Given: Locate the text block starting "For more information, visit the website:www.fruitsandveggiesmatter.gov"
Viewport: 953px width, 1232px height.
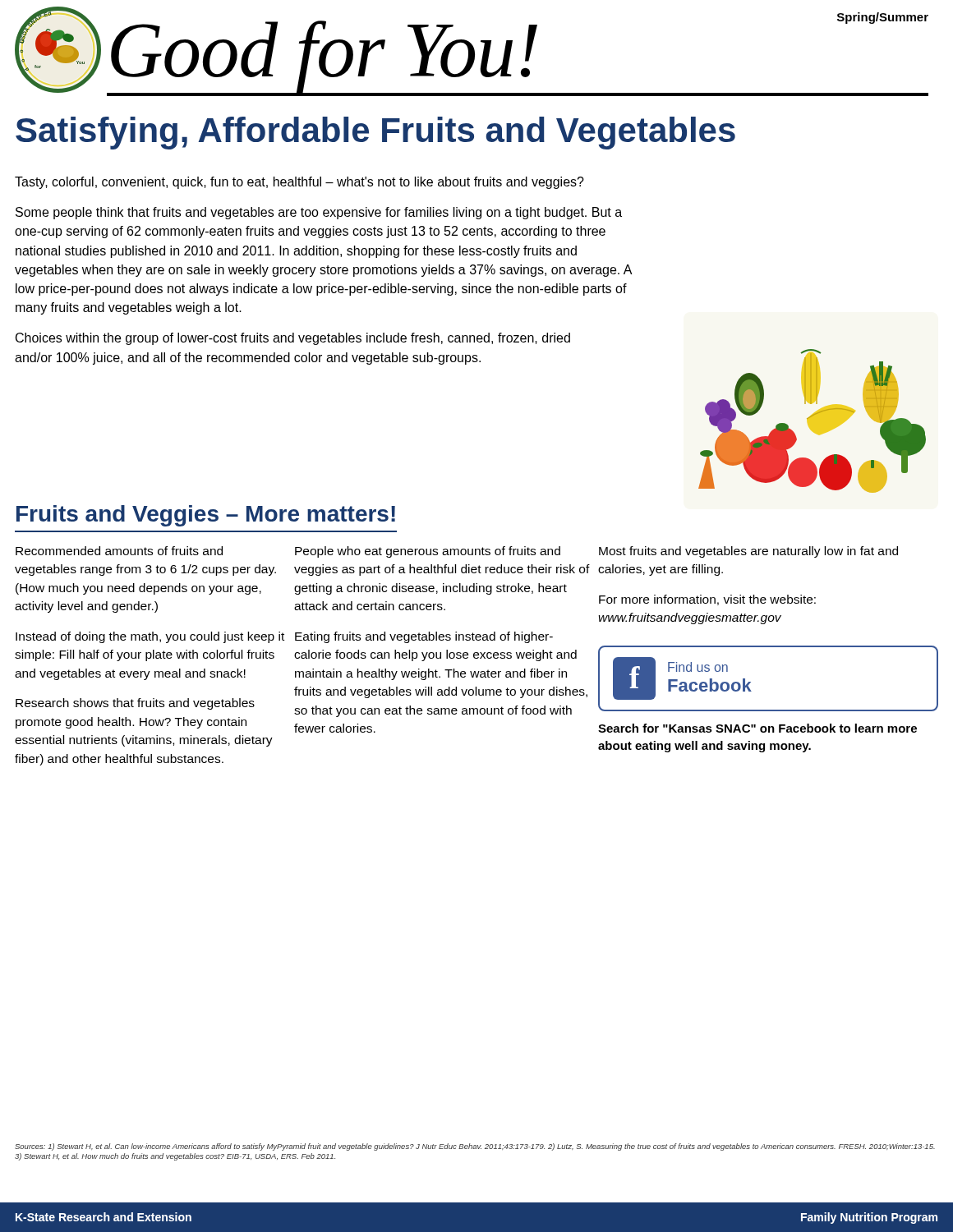Looking at the screenshot, I should point(707,608).
